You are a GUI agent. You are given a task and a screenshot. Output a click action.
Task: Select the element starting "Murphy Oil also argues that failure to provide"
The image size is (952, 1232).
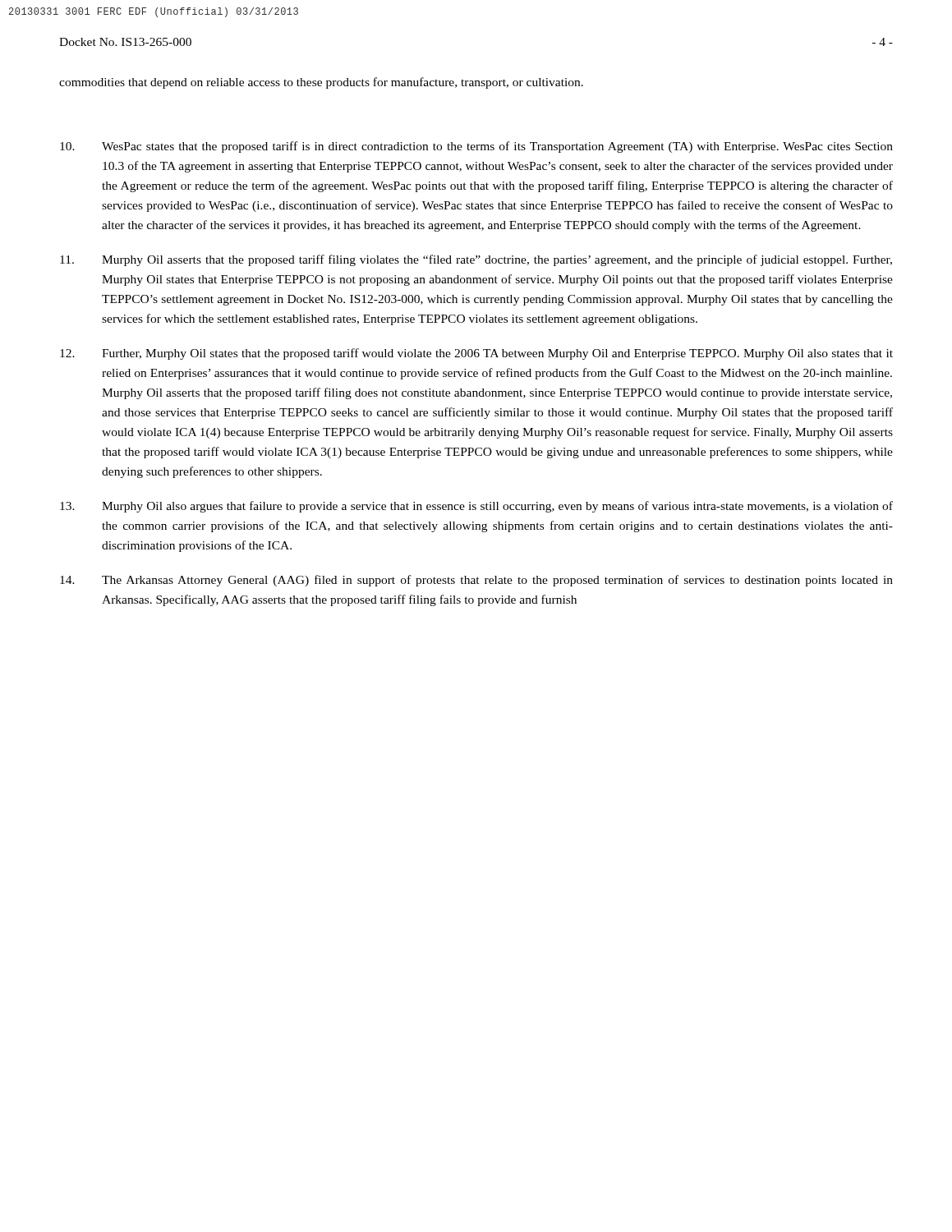click(x=476, y=526)
